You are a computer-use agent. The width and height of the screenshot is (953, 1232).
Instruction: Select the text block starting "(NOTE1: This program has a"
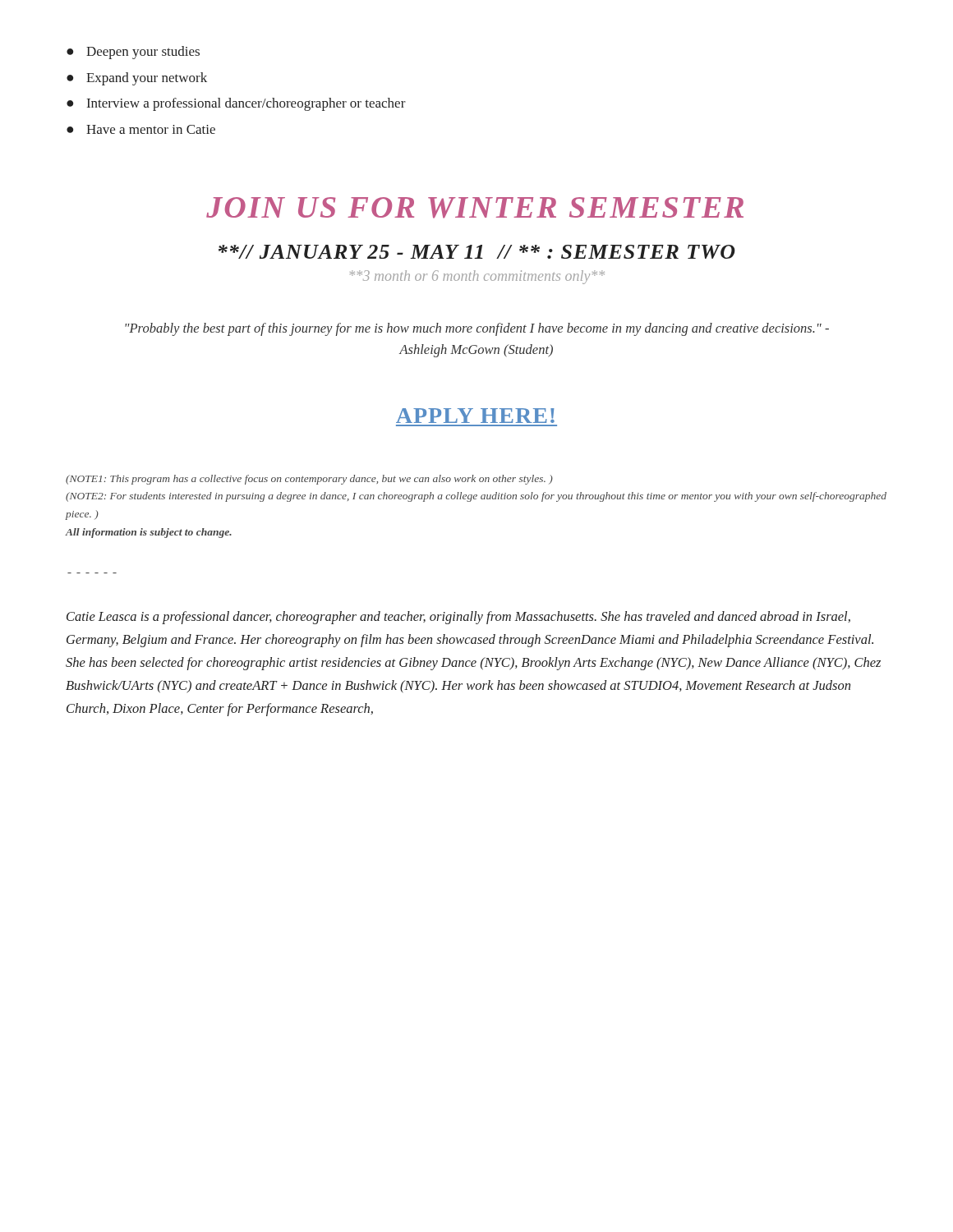(476, 505)
